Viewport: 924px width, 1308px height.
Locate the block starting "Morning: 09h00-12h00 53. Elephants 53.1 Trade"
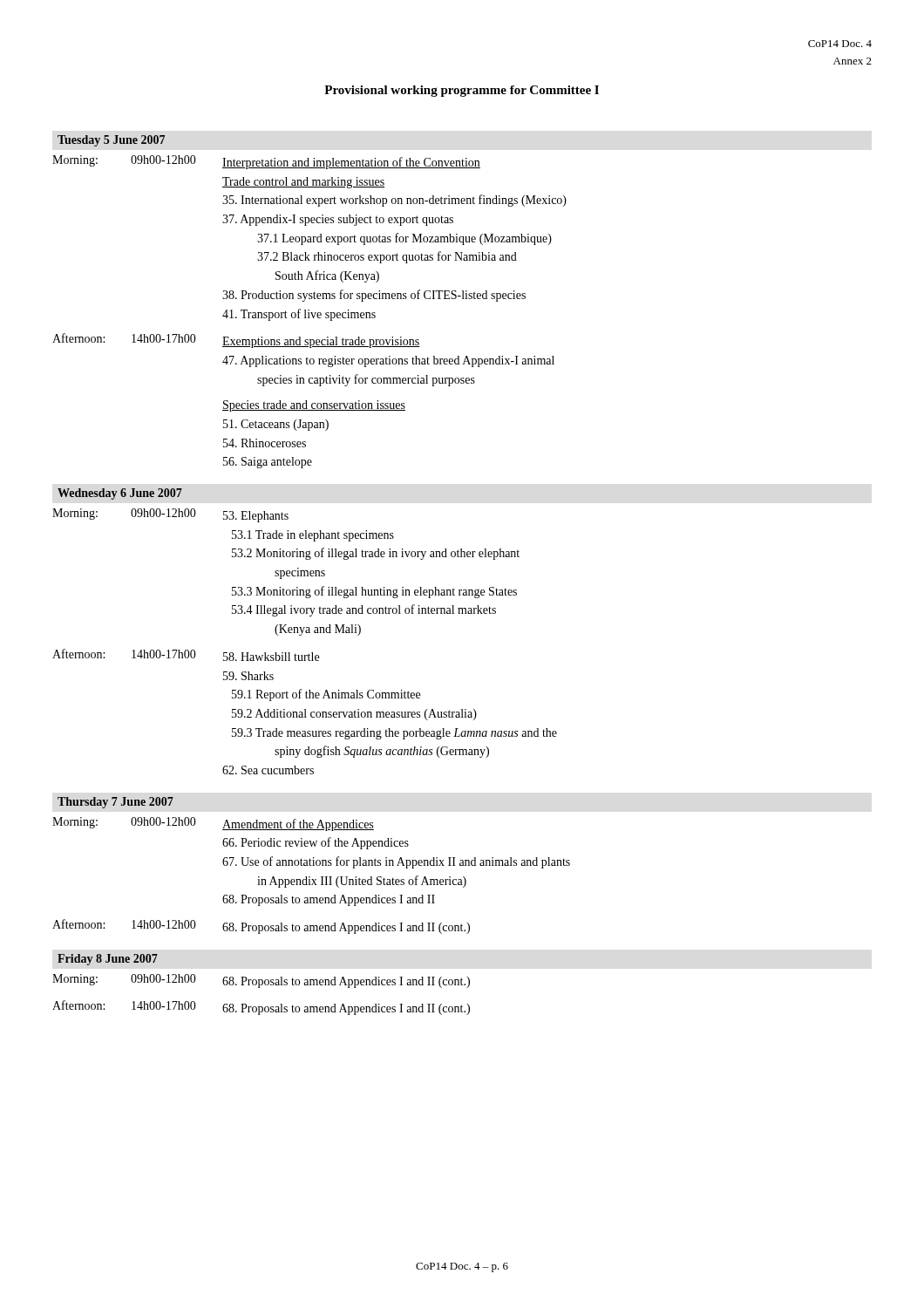170,515
